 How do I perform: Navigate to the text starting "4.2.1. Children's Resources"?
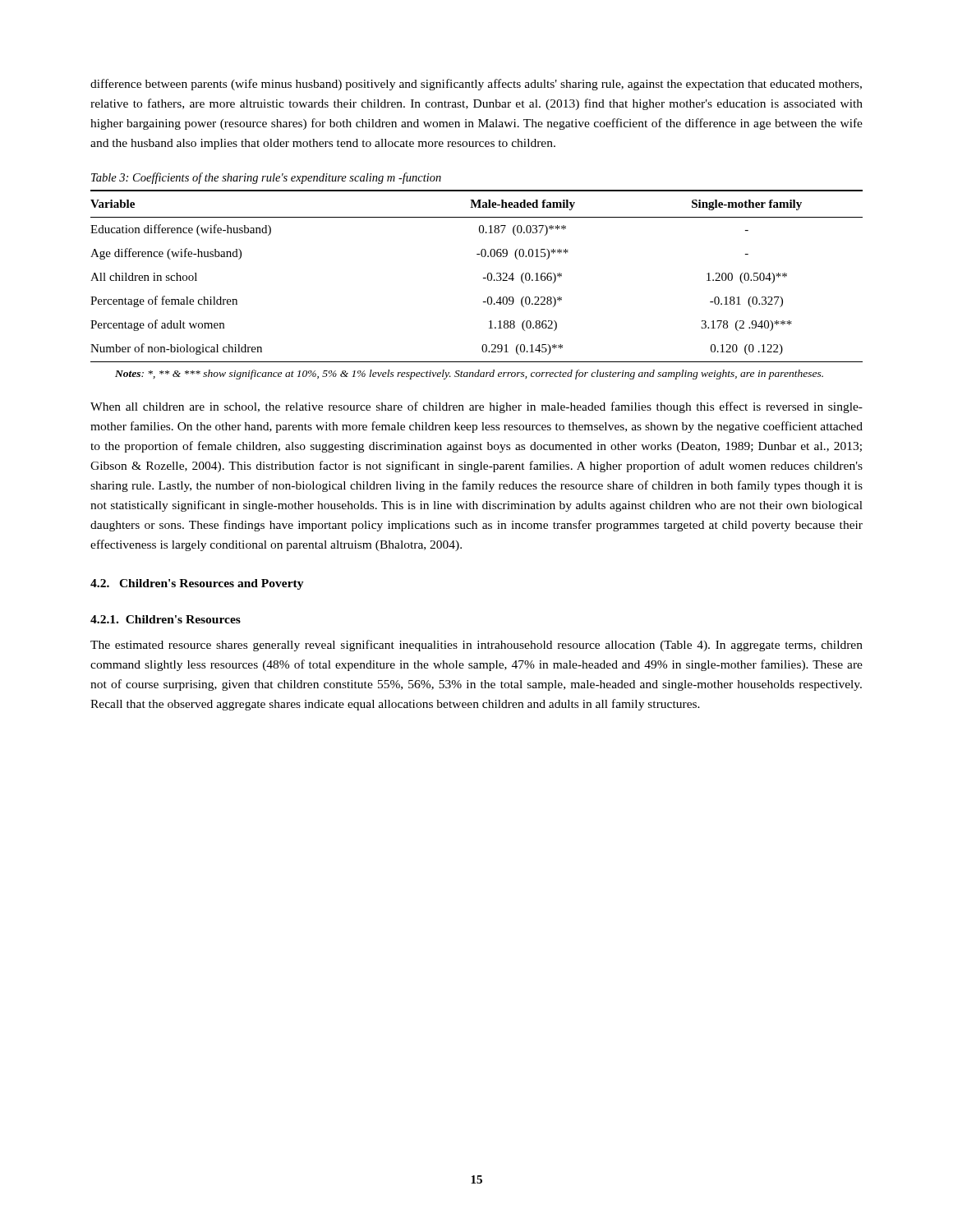[x=165, y=619]
